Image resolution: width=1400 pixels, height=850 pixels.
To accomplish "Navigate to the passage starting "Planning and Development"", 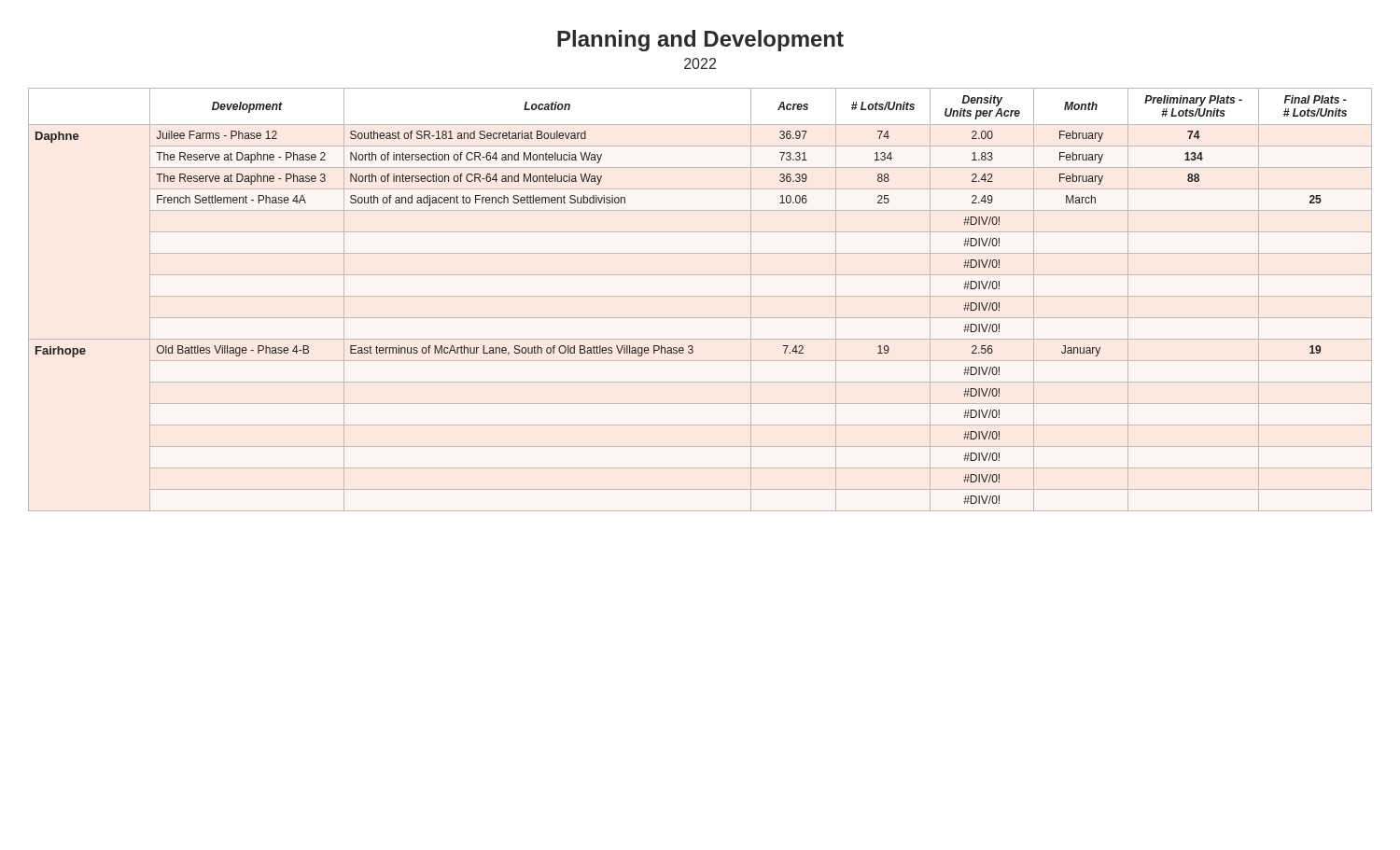I will click(700, 39).
